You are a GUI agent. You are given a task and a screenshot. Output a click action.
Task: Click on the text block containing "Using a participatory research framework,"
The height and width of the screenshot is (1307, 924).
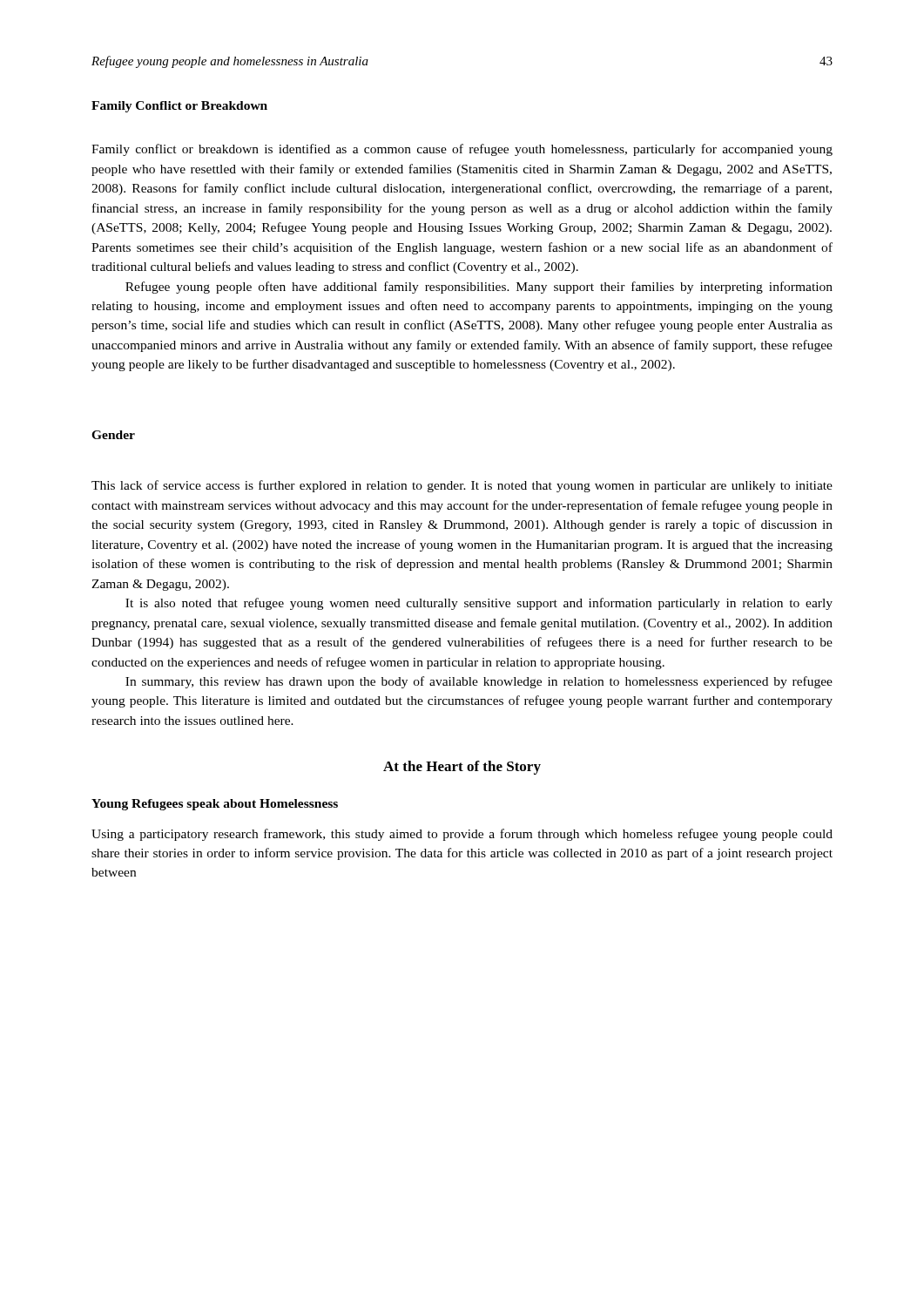coord(462,853)
